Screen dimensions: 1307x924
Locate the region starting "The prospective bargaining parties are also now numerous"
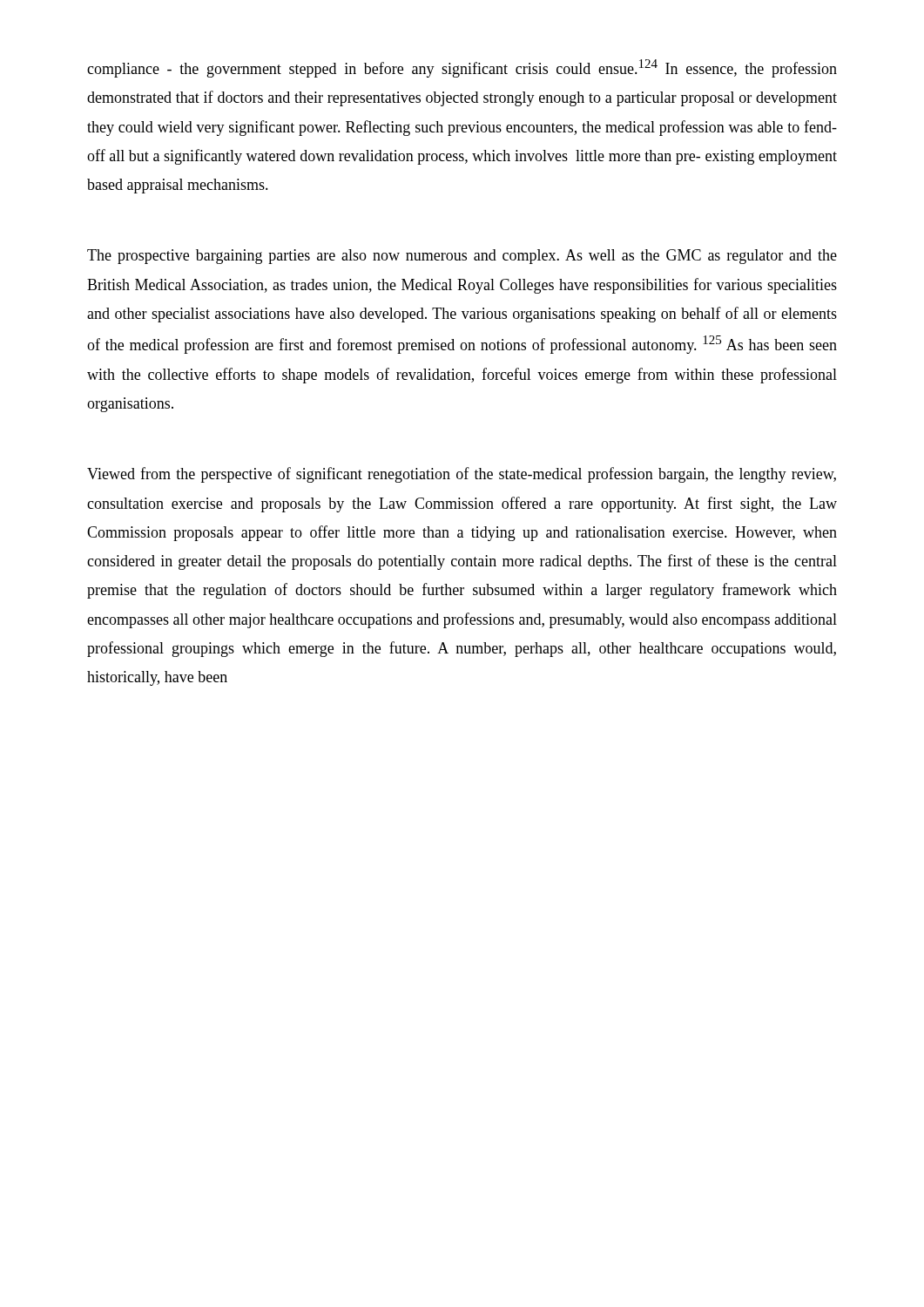point(462,257)
